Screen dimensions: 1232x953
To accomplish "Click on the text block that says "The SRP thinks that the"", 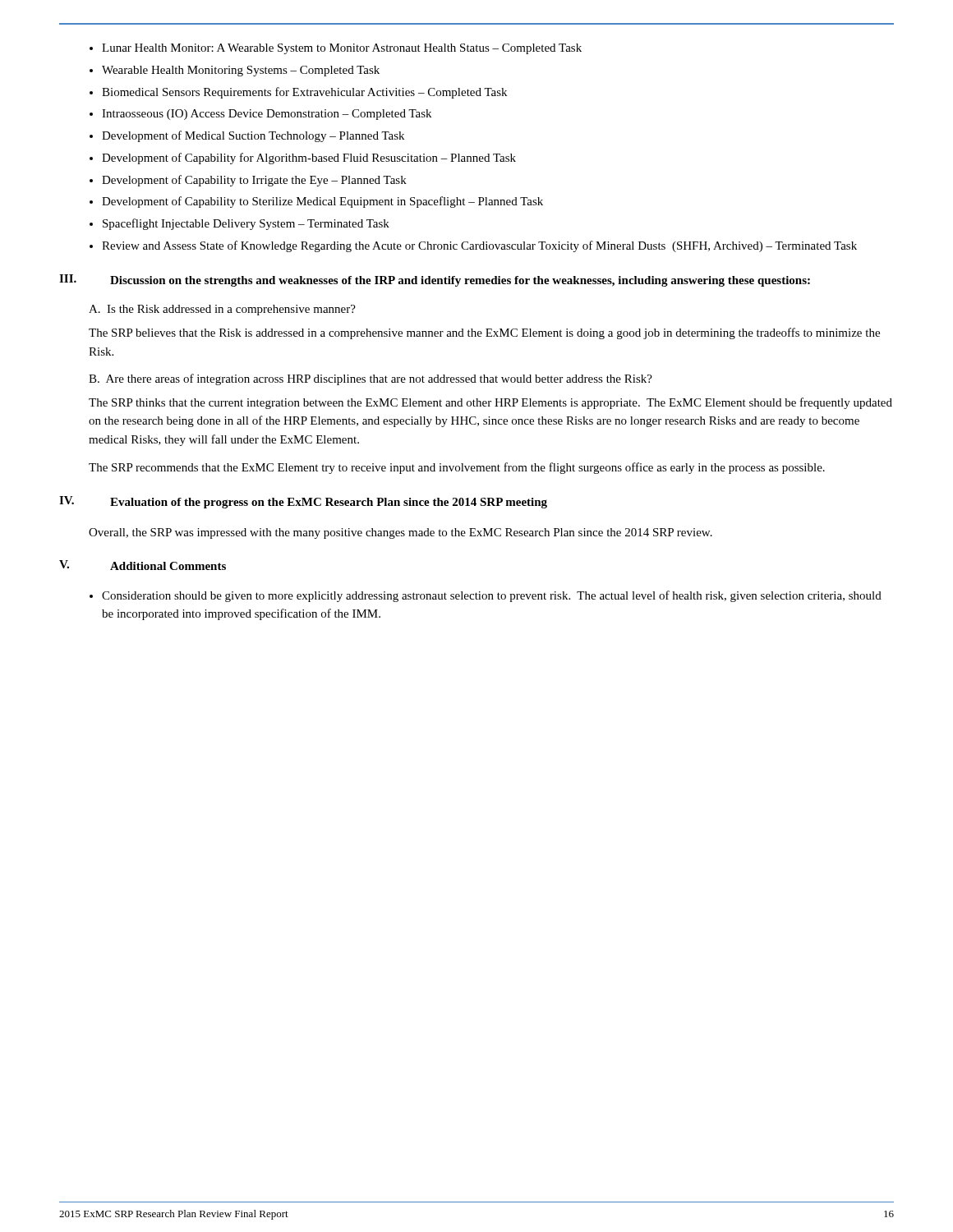I will [490, 421].
